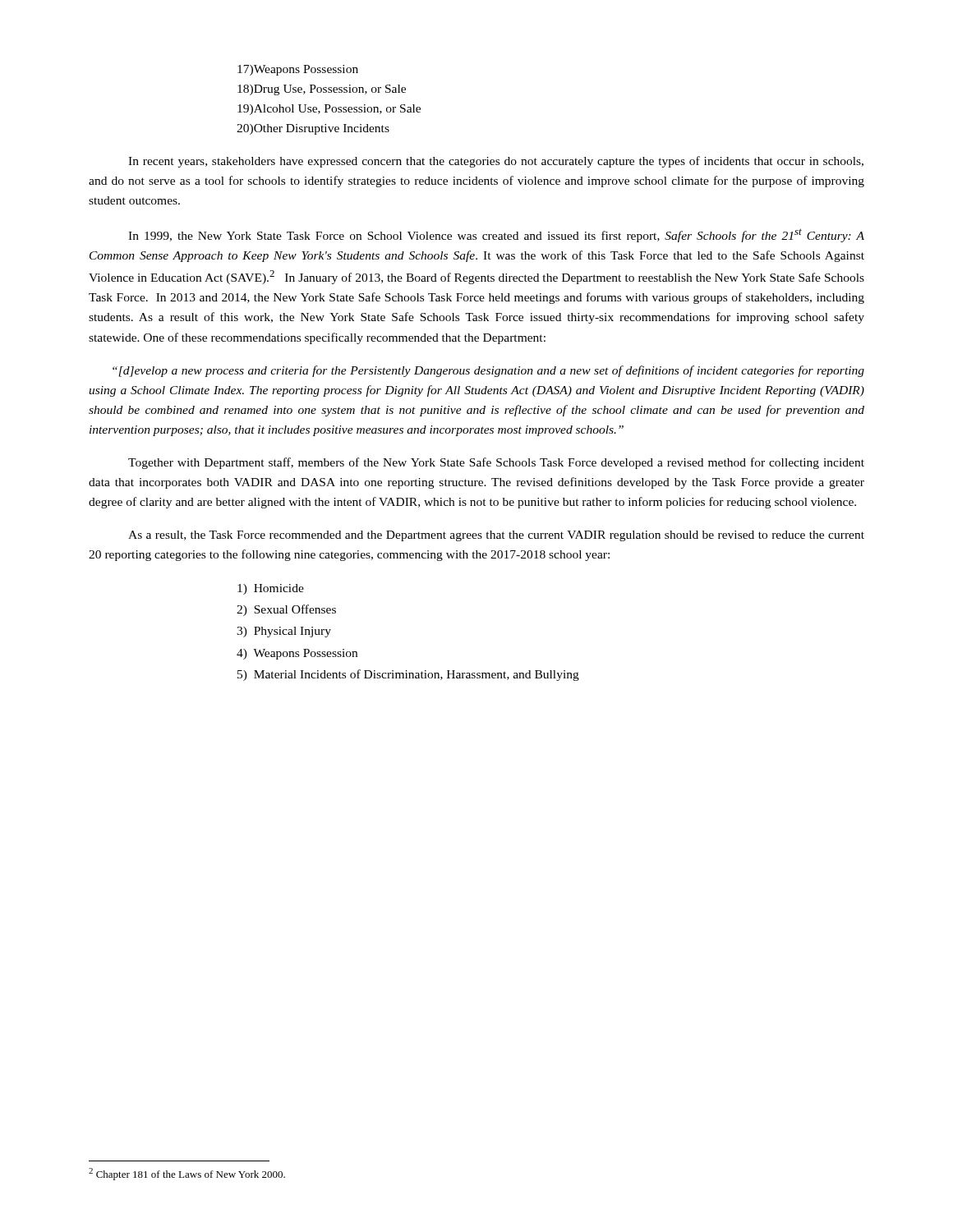The height and width of the screenshot is (1232, 953).
Task: Point to the region starting "In recent years, stakeholders have expressed concern"
Action: 476,180
